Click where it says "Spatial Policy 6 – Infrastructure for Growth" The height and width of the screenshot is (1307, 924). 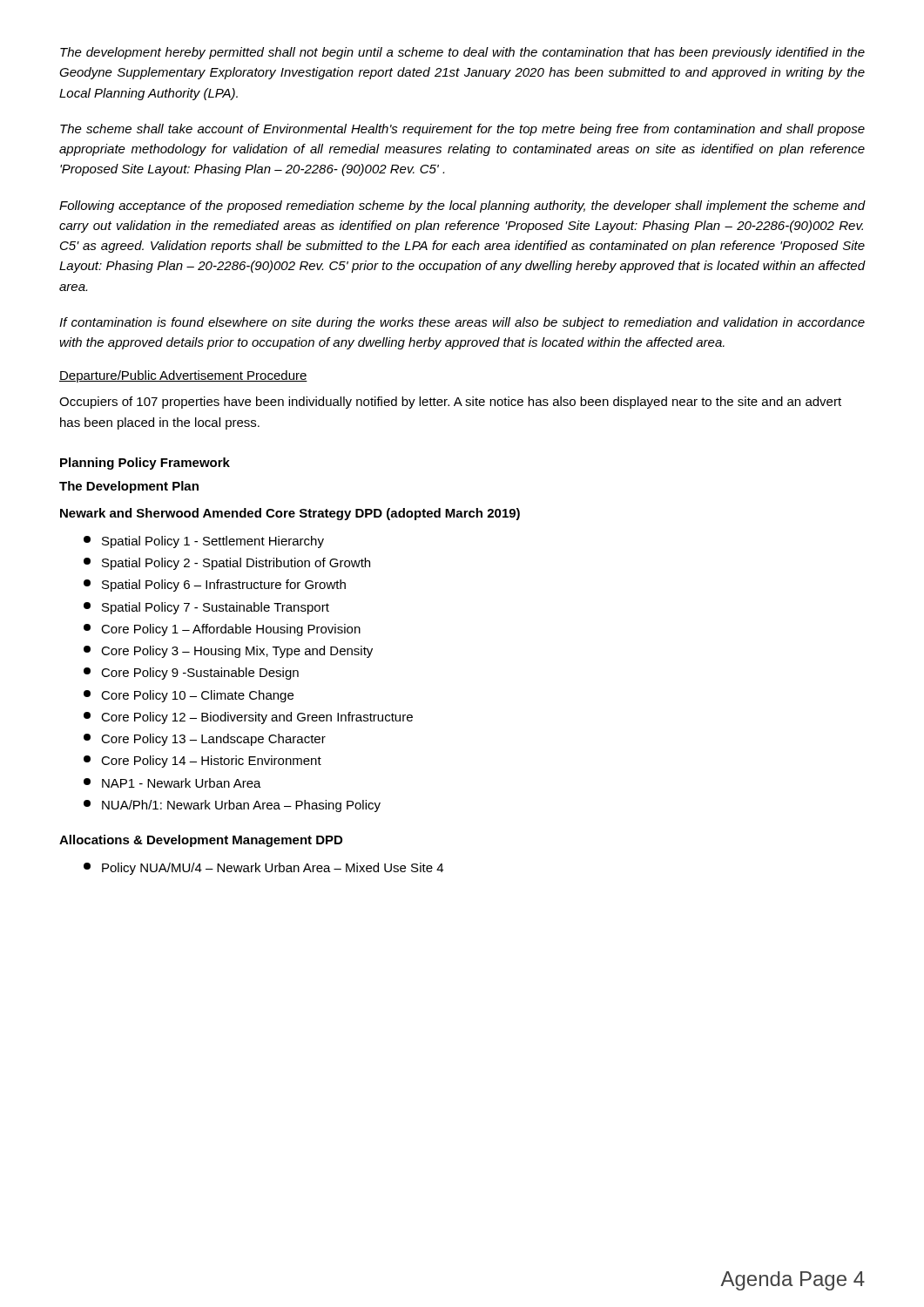pyautogui.click(x=215, y=585)
